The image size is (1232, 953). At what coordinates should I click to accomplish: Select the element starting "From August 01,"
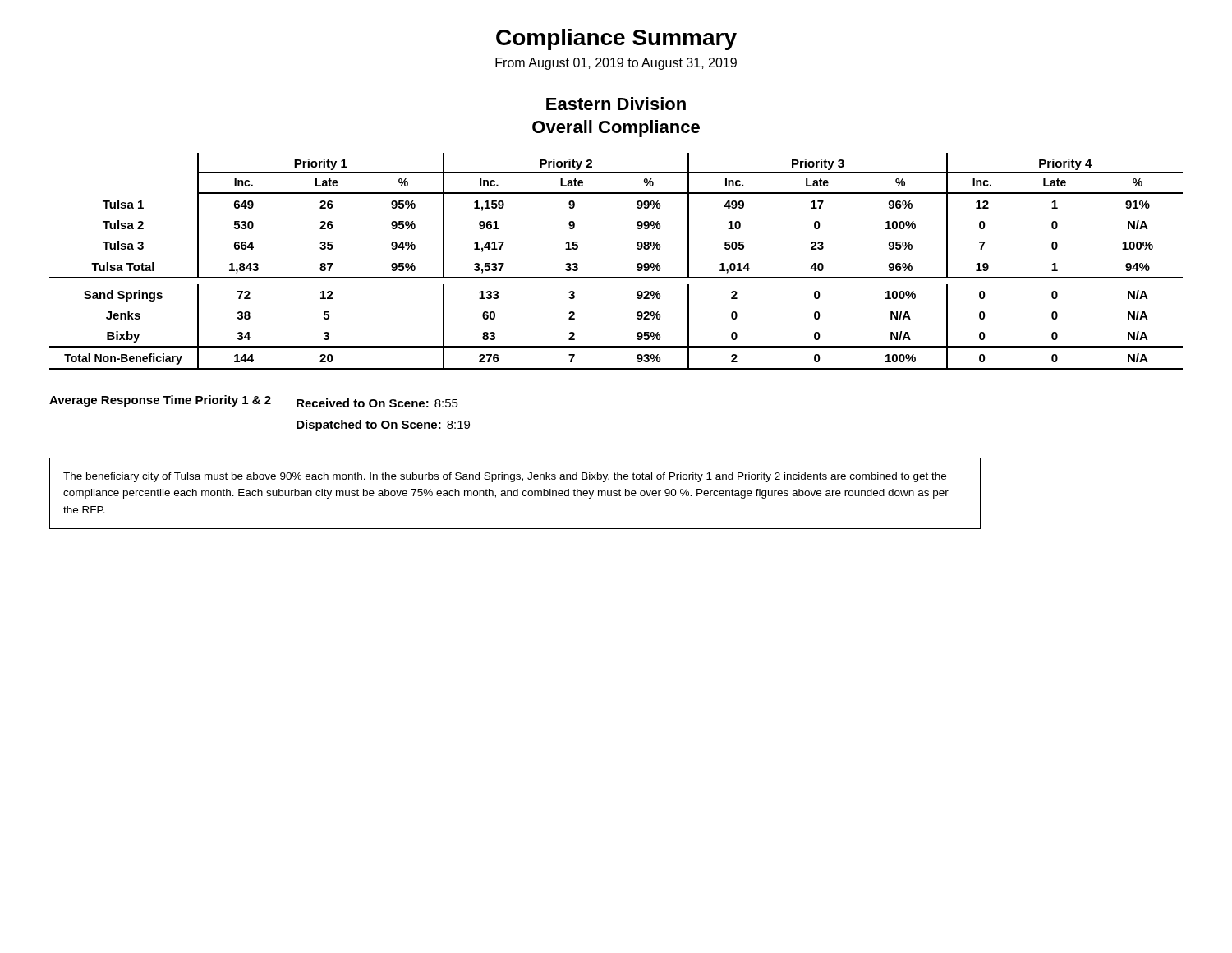(616, 63)
